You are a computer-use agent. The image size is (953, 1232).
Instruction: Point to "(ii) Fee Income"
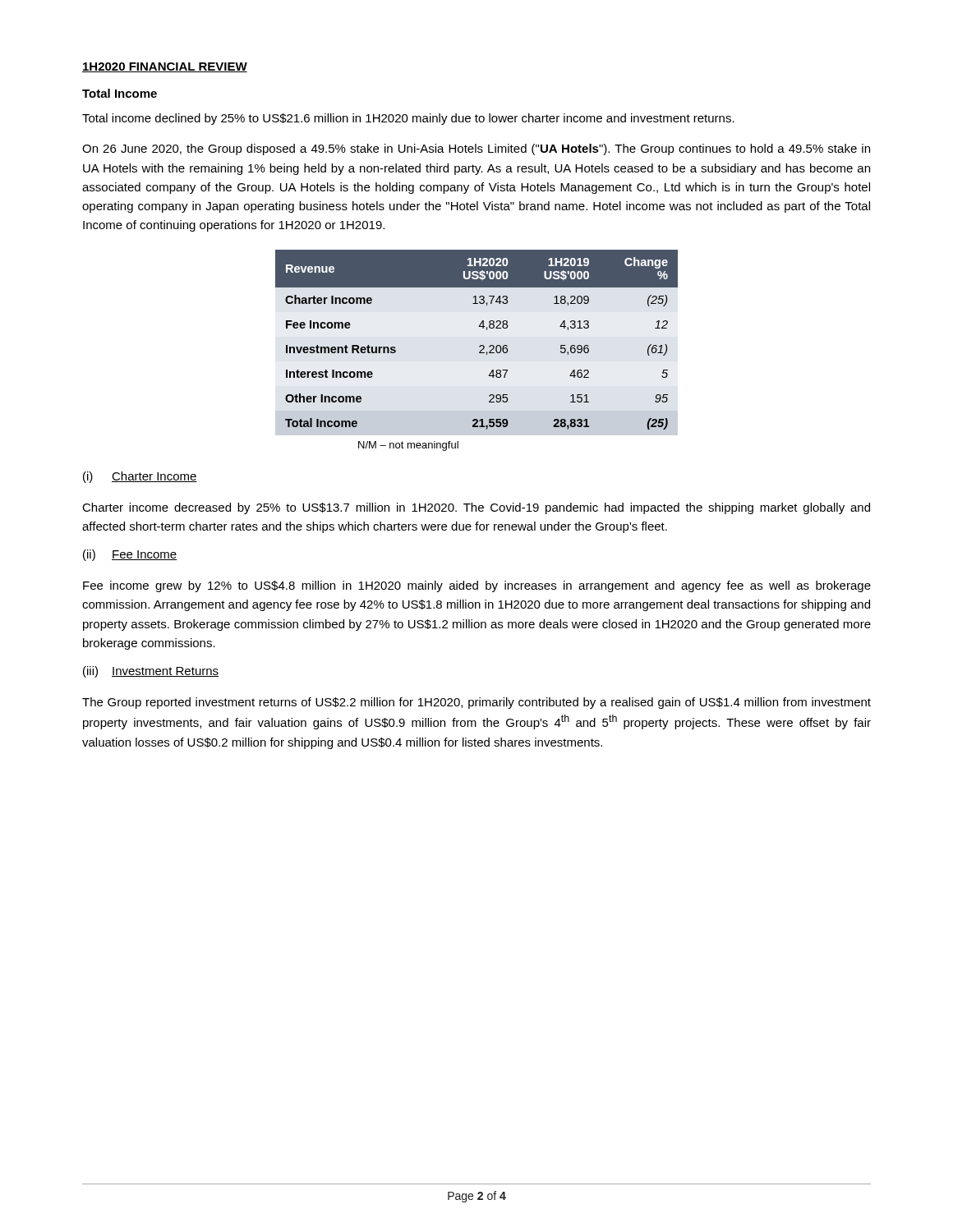click(x=130, y=555)
